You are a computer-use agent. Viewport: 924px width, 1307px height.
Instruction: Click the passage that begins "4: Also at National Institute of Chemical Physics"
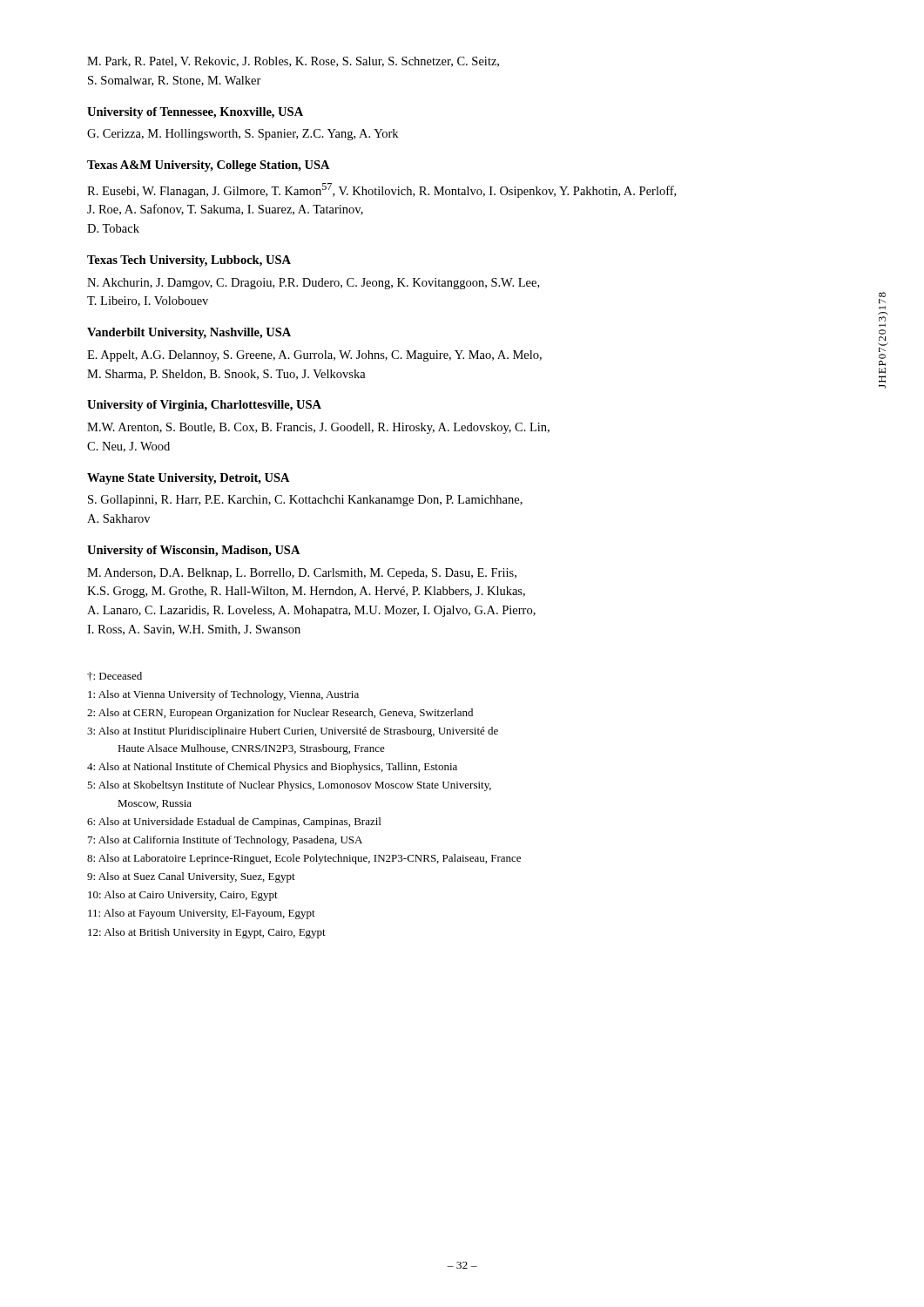coord(272,767)
